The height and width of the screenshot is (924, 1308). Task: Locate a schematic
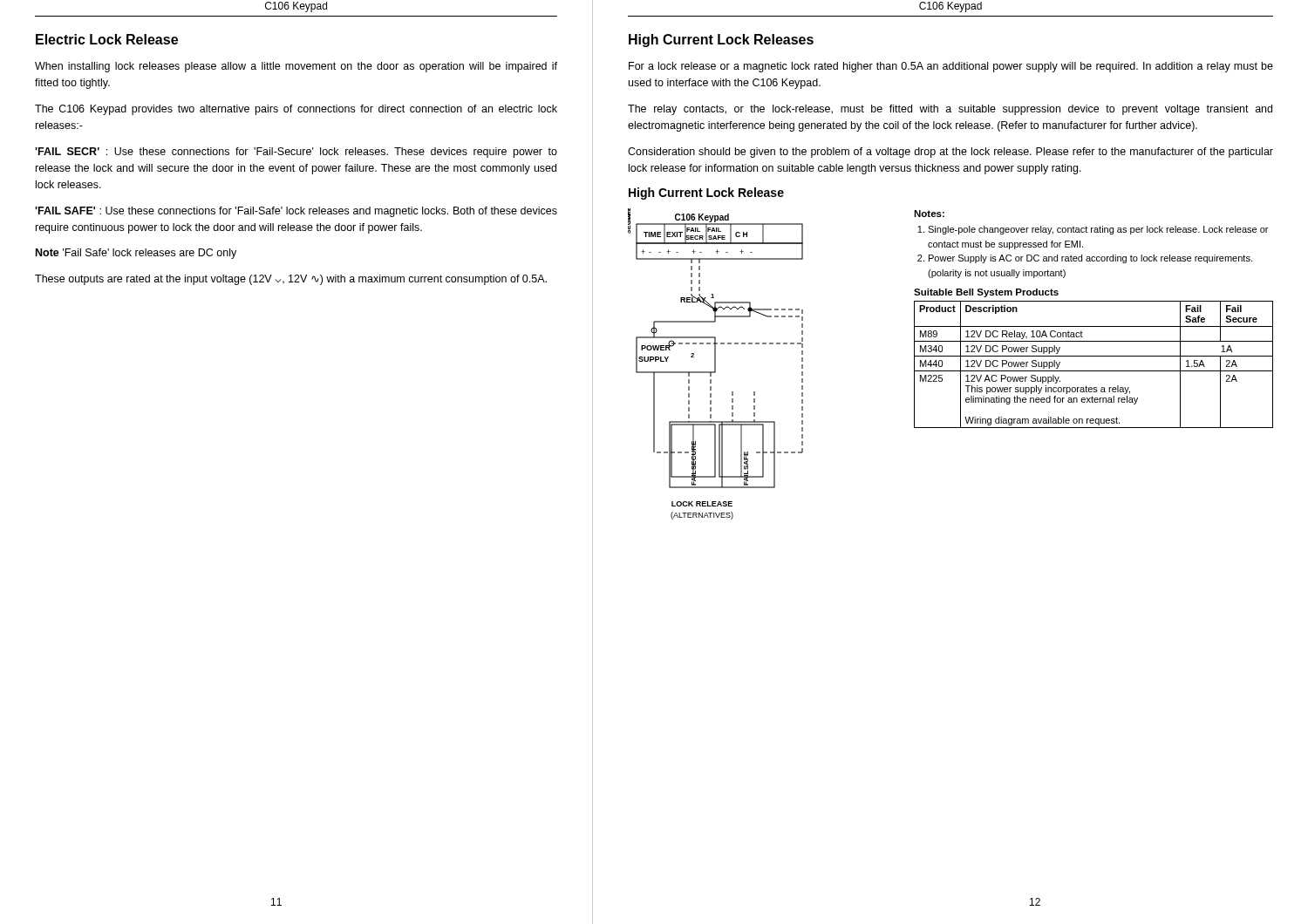tap(763, 371)
